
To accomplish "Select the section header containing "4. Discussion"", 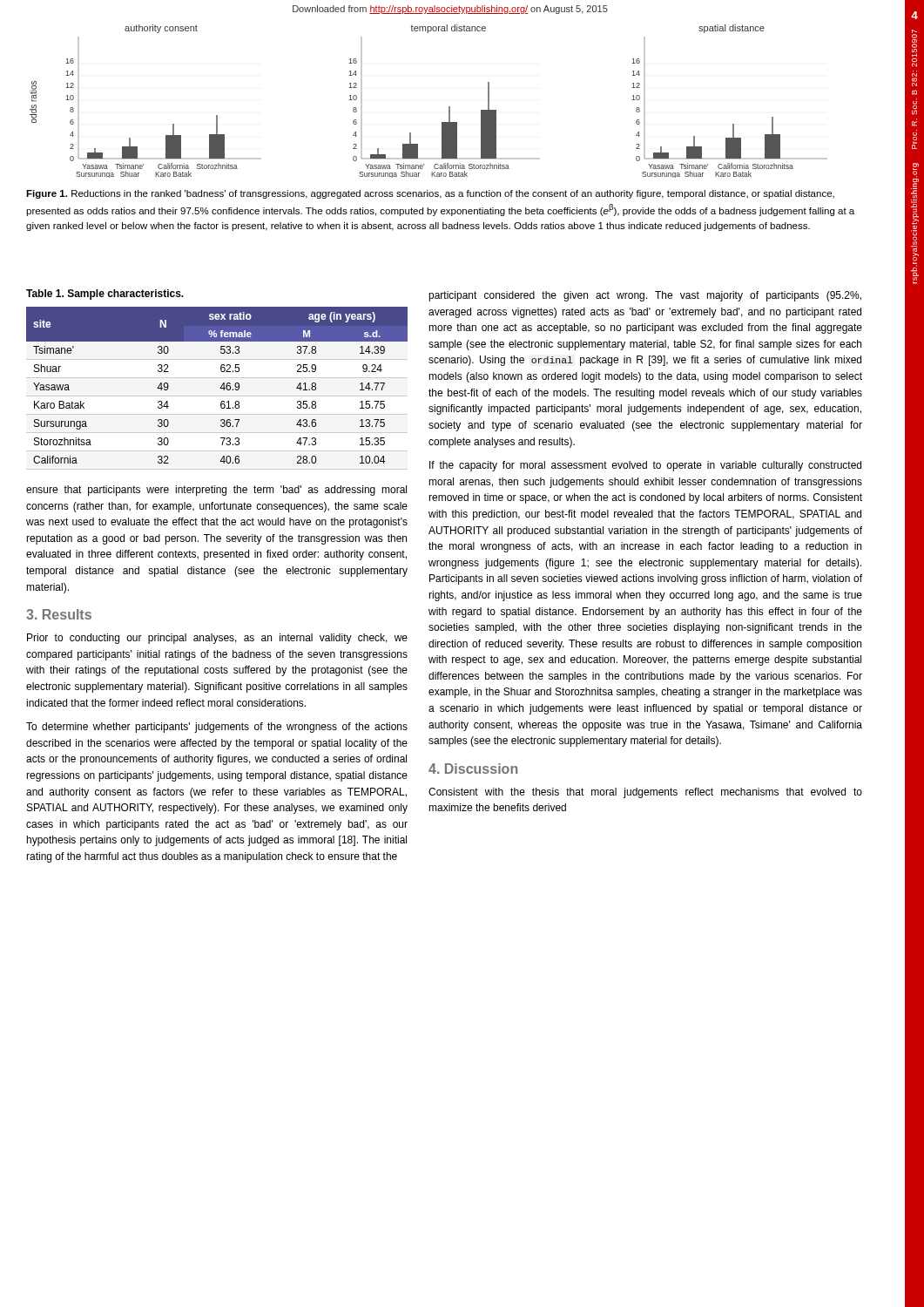I will (473, 769).
